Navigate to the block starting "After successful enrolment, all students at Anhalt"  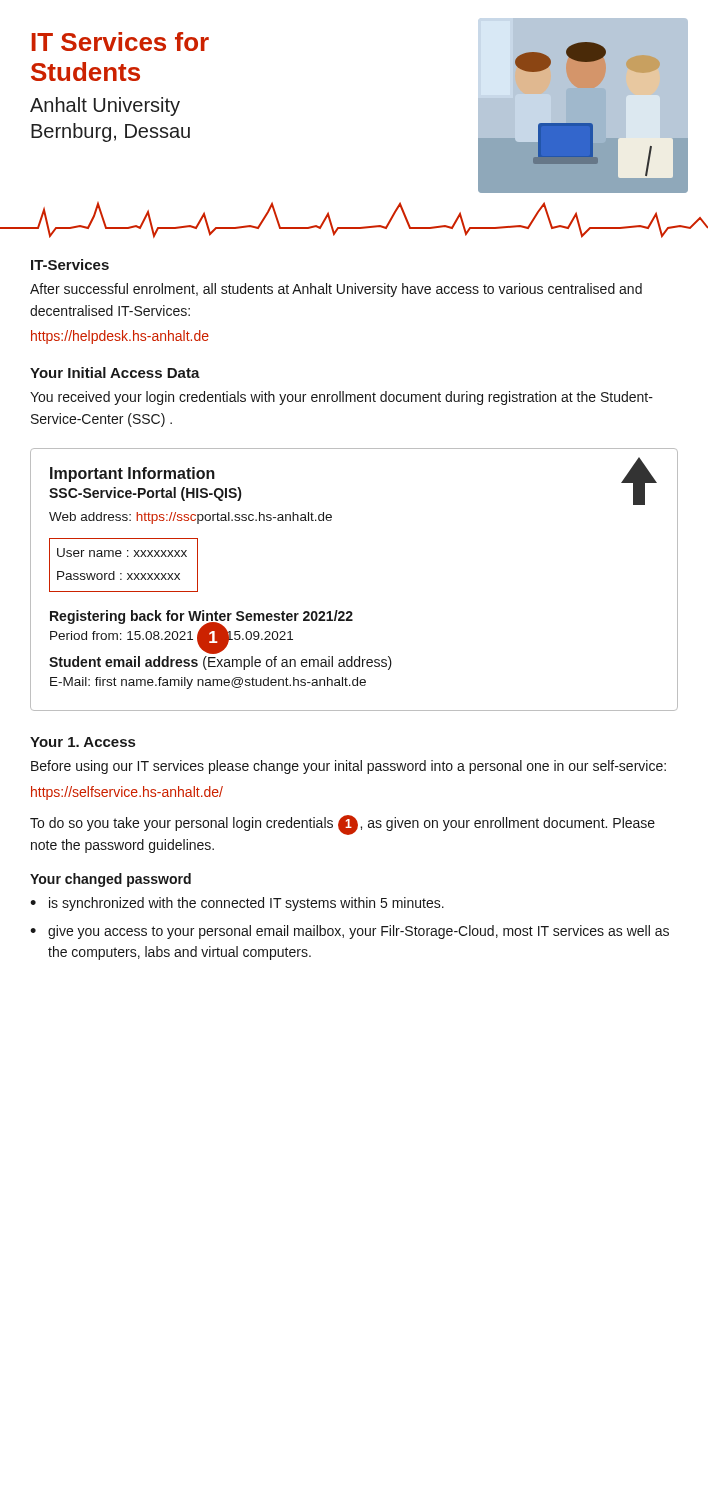(x=336, y=300)
